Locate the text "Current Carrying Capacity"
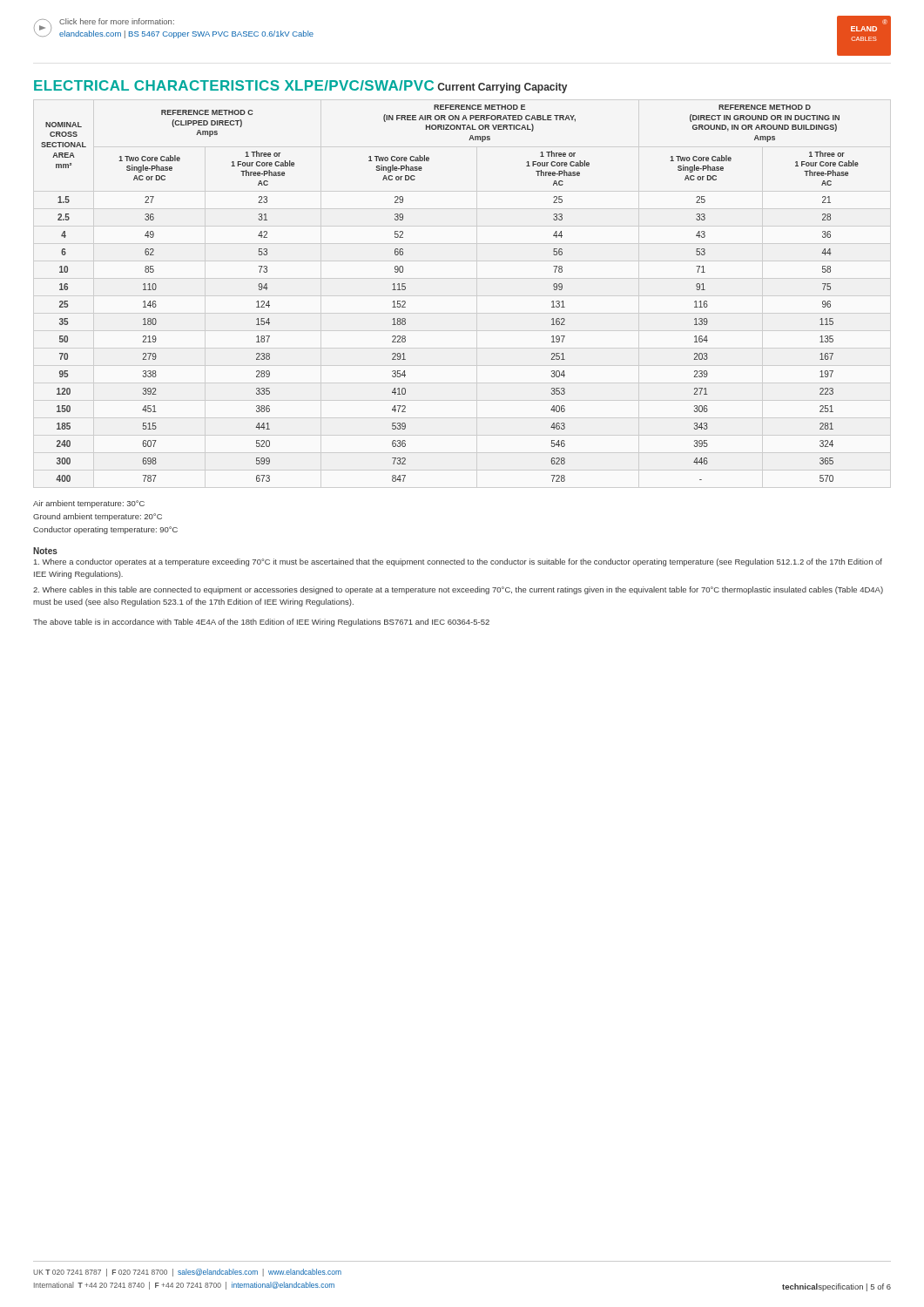The width and height of the screenshot is (924, 1307). tap(502, 87)
